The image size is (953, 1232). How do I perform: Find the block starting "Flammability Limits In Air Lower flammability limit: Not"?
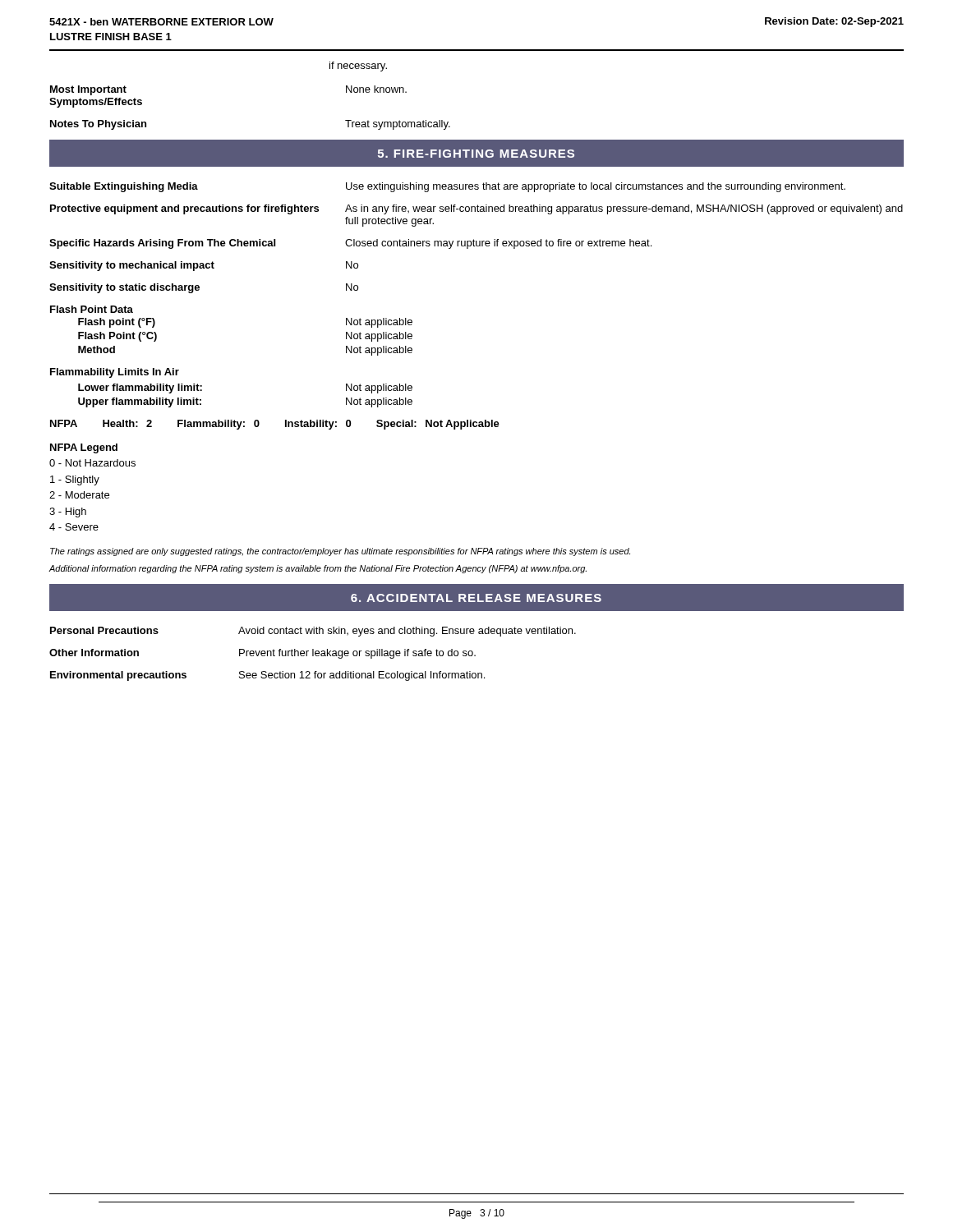point(115,373)
